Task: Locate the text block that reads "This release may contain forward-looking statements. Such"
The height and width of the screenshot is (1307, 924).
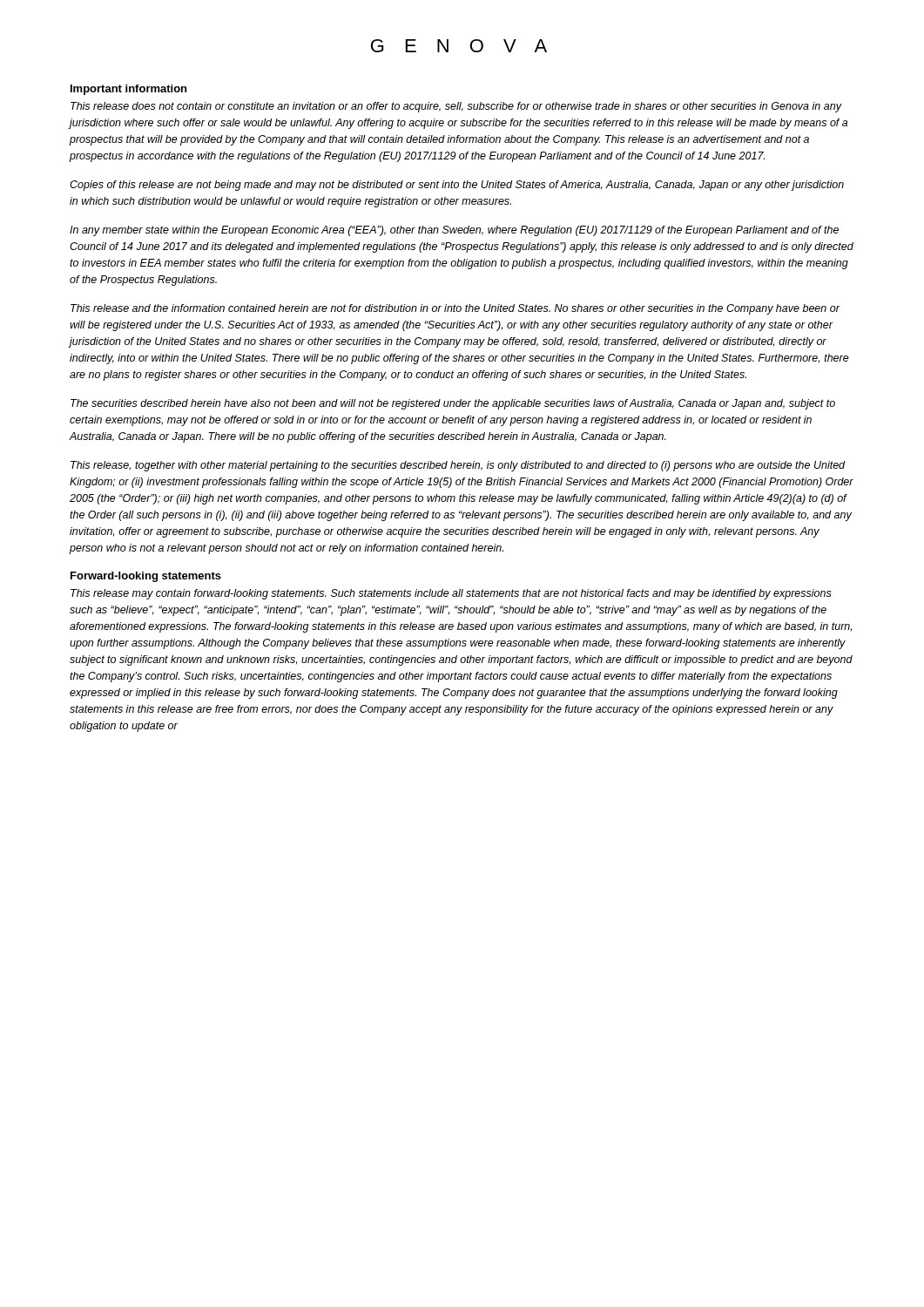Action: click(461, 660)
